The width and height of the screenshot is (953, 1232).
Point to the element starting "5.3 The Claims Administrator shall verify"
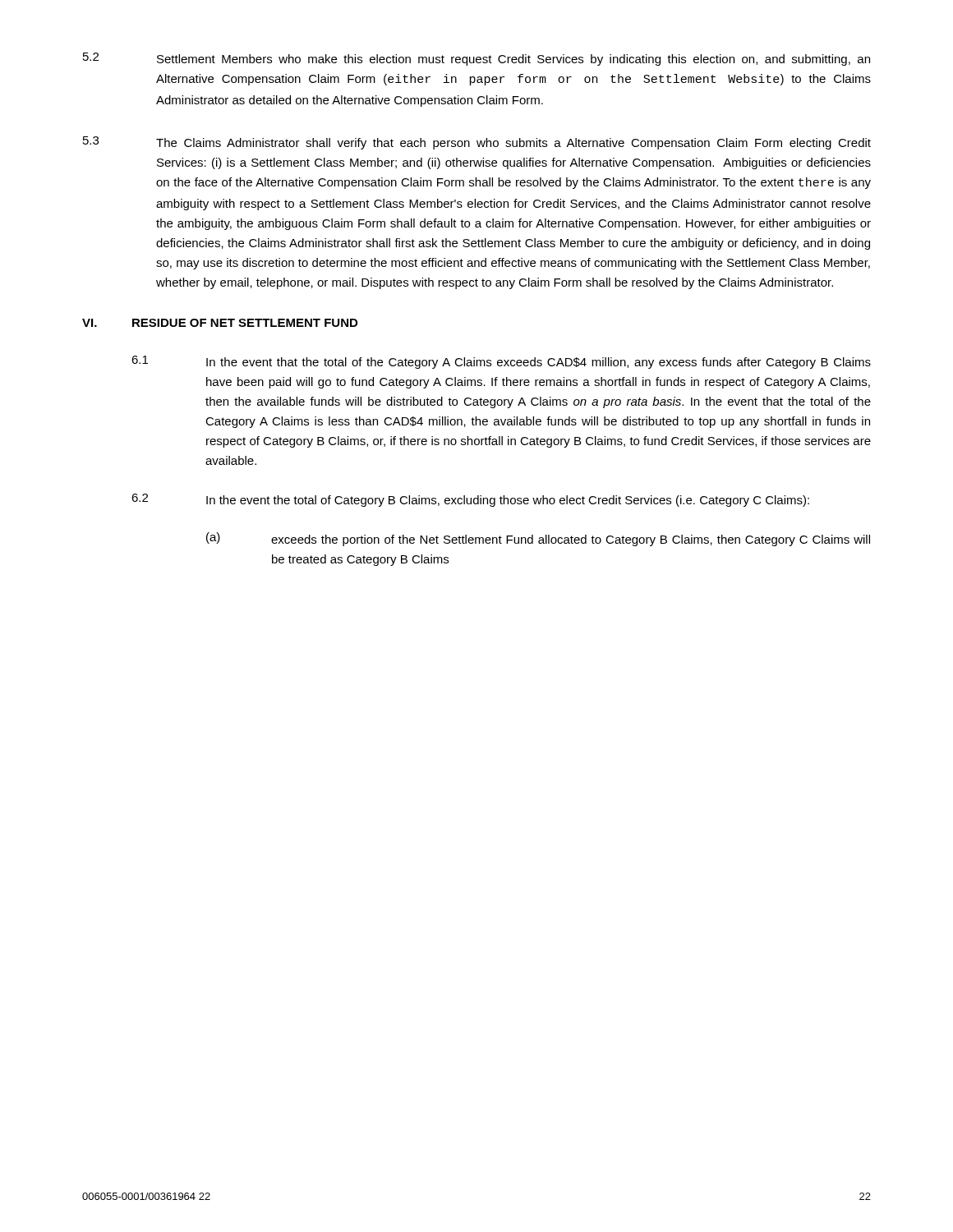coord(476,213)
